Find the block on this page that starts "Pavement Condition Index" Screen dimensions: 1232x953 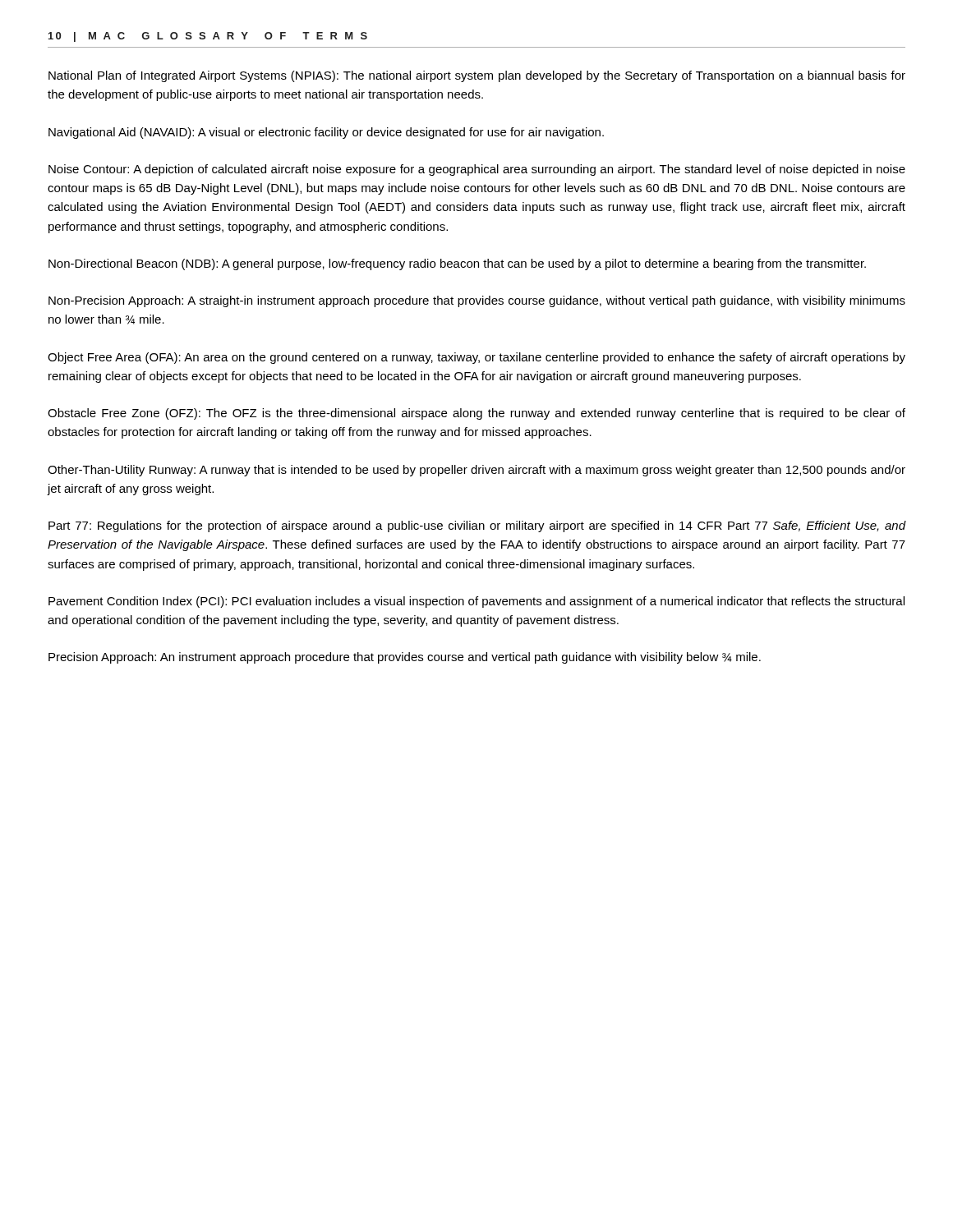click(476, 610)
